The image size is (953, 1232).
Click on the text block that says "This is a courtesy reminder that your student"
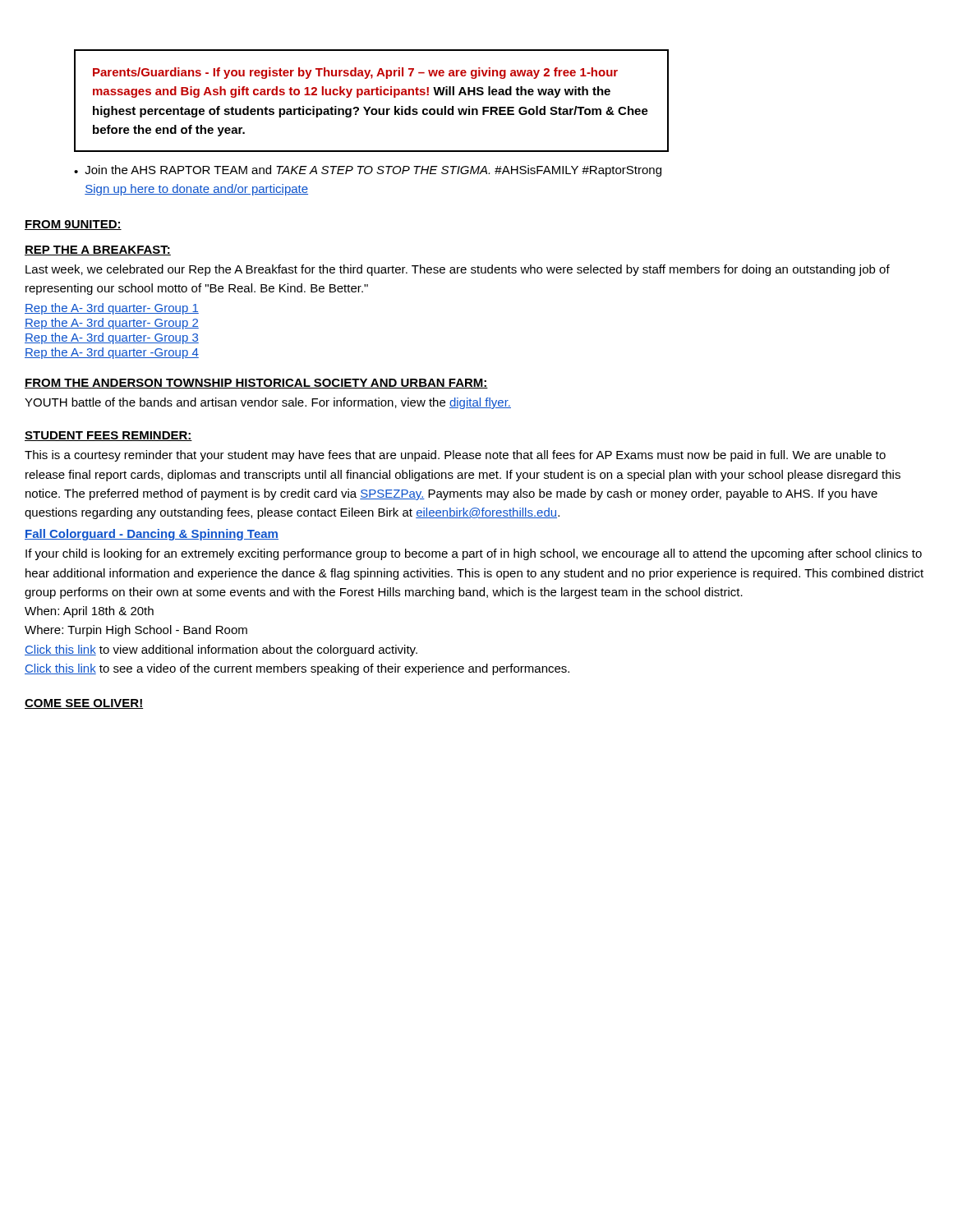[463, 483]
